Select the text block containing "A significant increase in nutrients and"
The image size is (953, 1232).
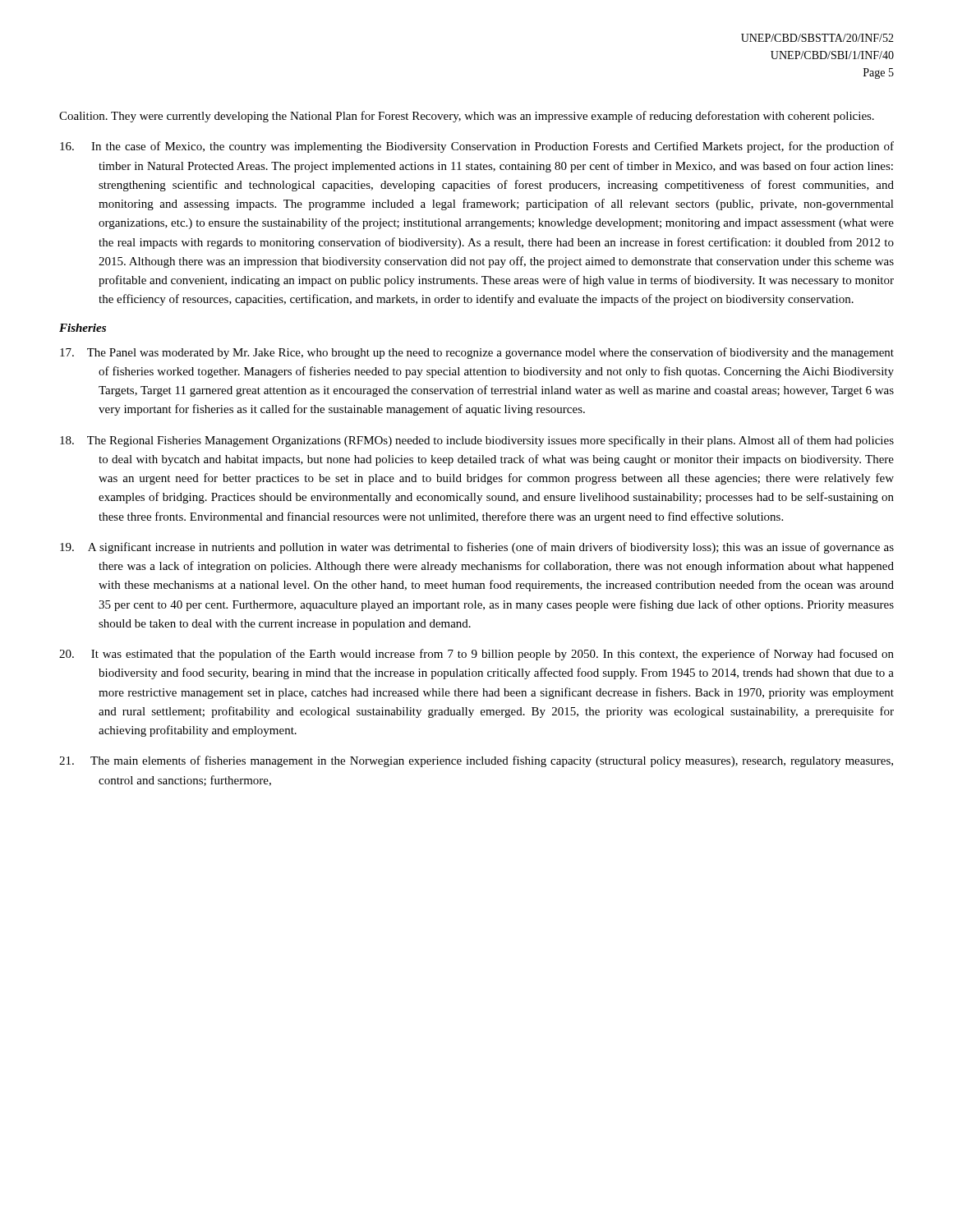(476, 585)
